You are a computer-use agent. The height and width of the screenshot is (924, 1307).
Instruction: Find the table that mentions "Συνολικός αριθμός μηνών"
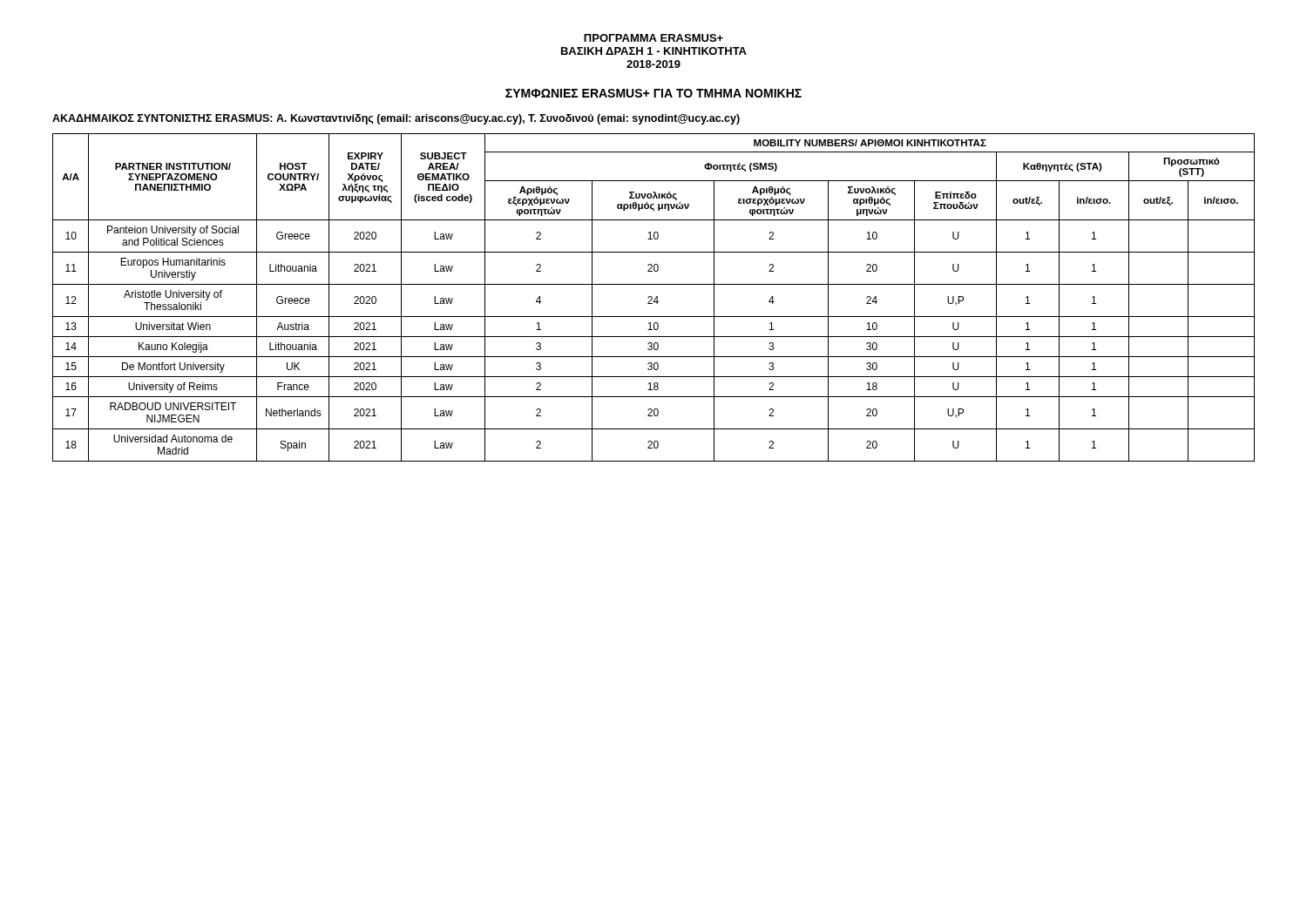point(654,297)
